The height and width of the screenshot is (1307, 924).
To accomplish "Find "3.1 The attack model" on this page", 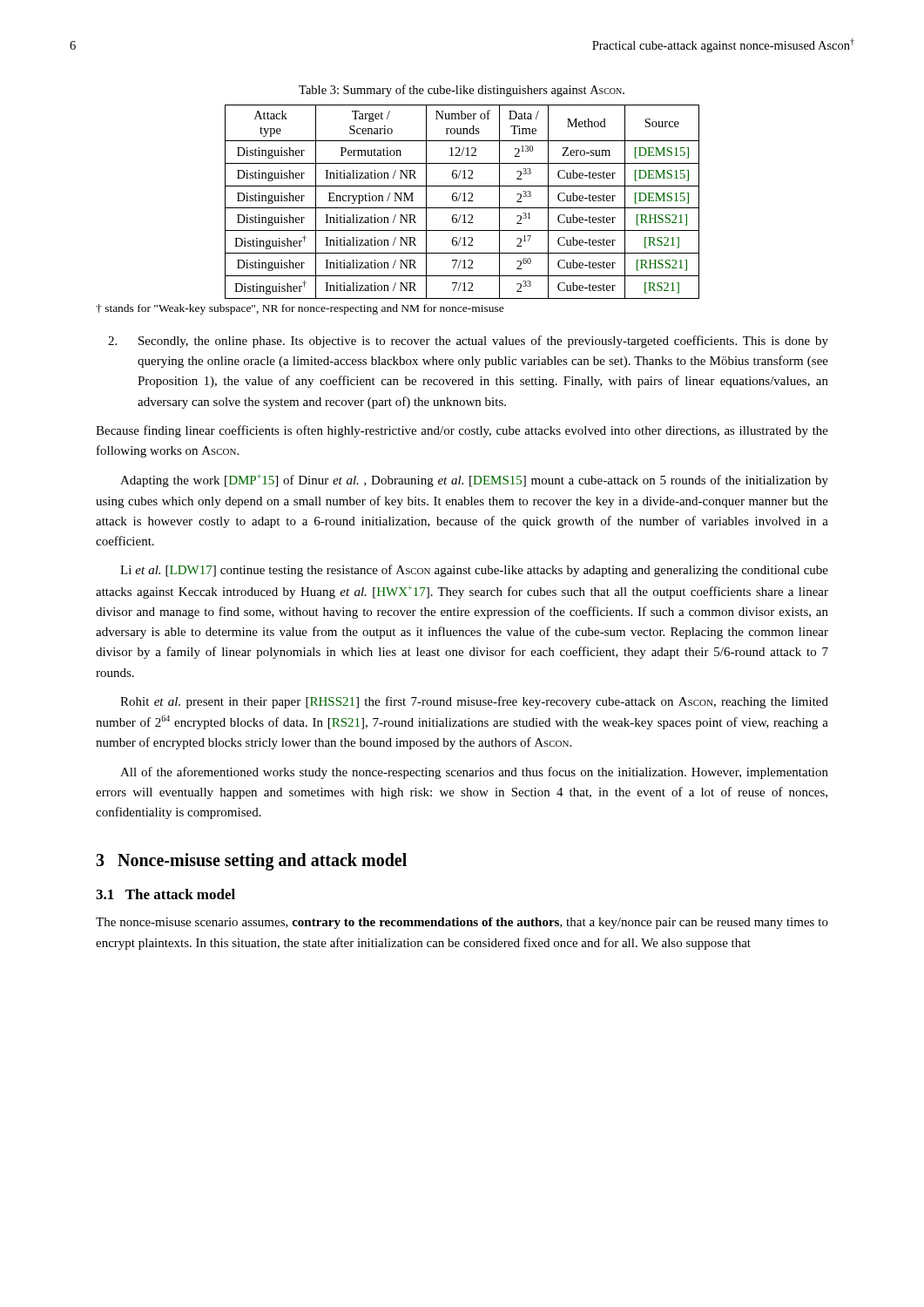I will tap(166, 895).
